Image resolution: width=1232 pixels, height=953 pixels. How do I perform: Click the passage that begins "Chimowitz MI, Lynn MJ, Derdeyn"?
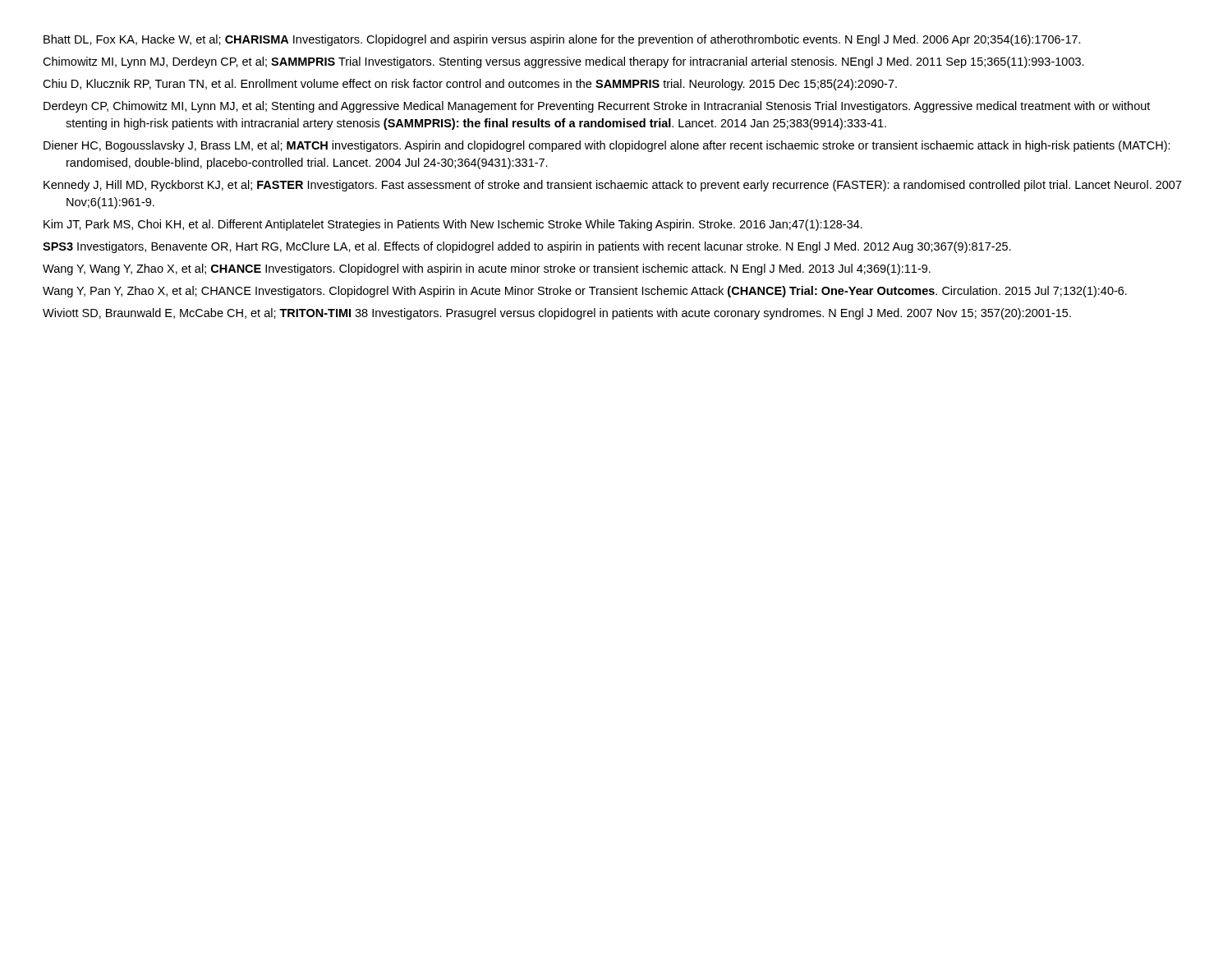[x=564, y=62]
